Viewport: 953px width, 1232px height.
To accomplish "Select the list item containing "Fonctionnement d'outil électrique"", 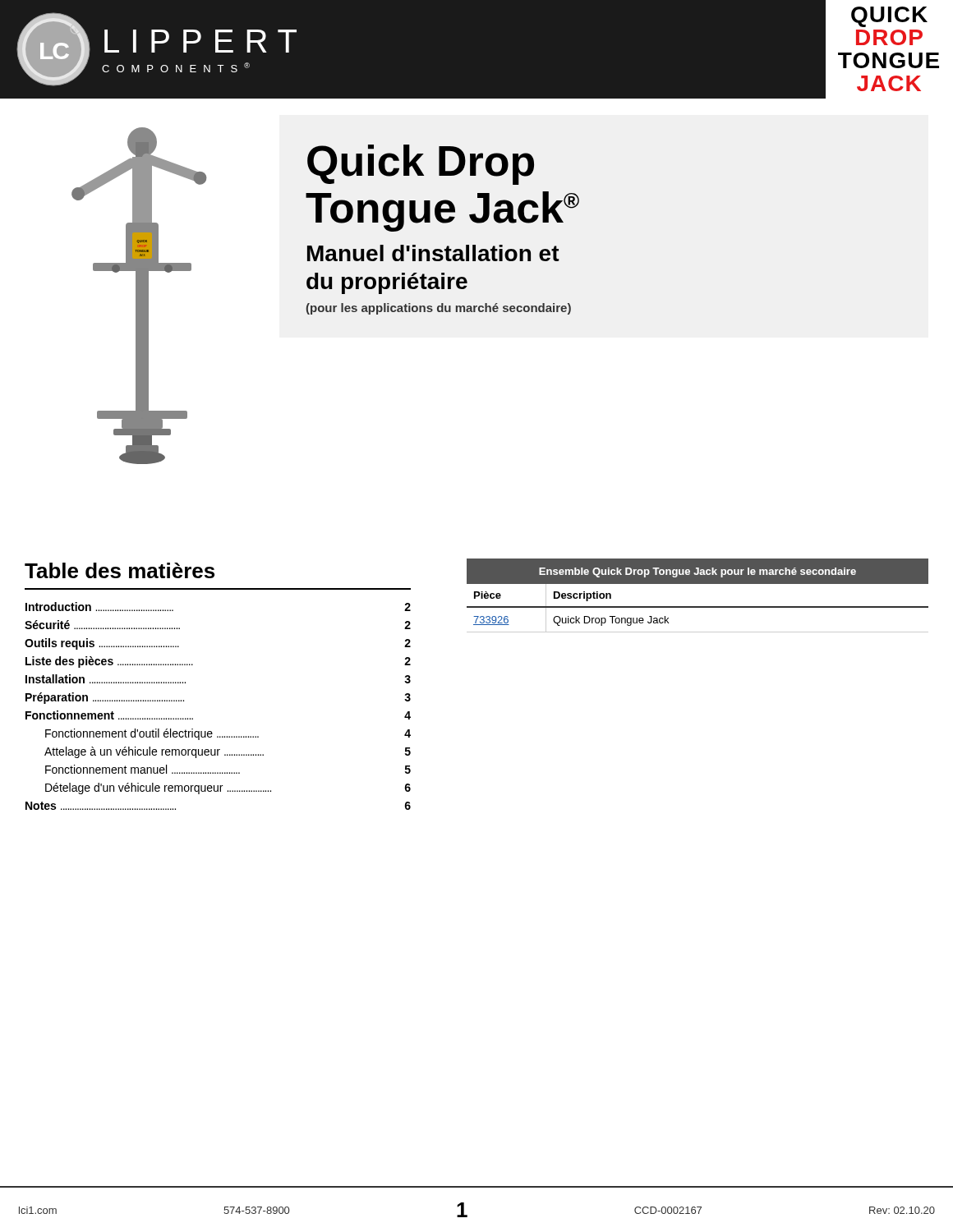I will tap(228, 733).
